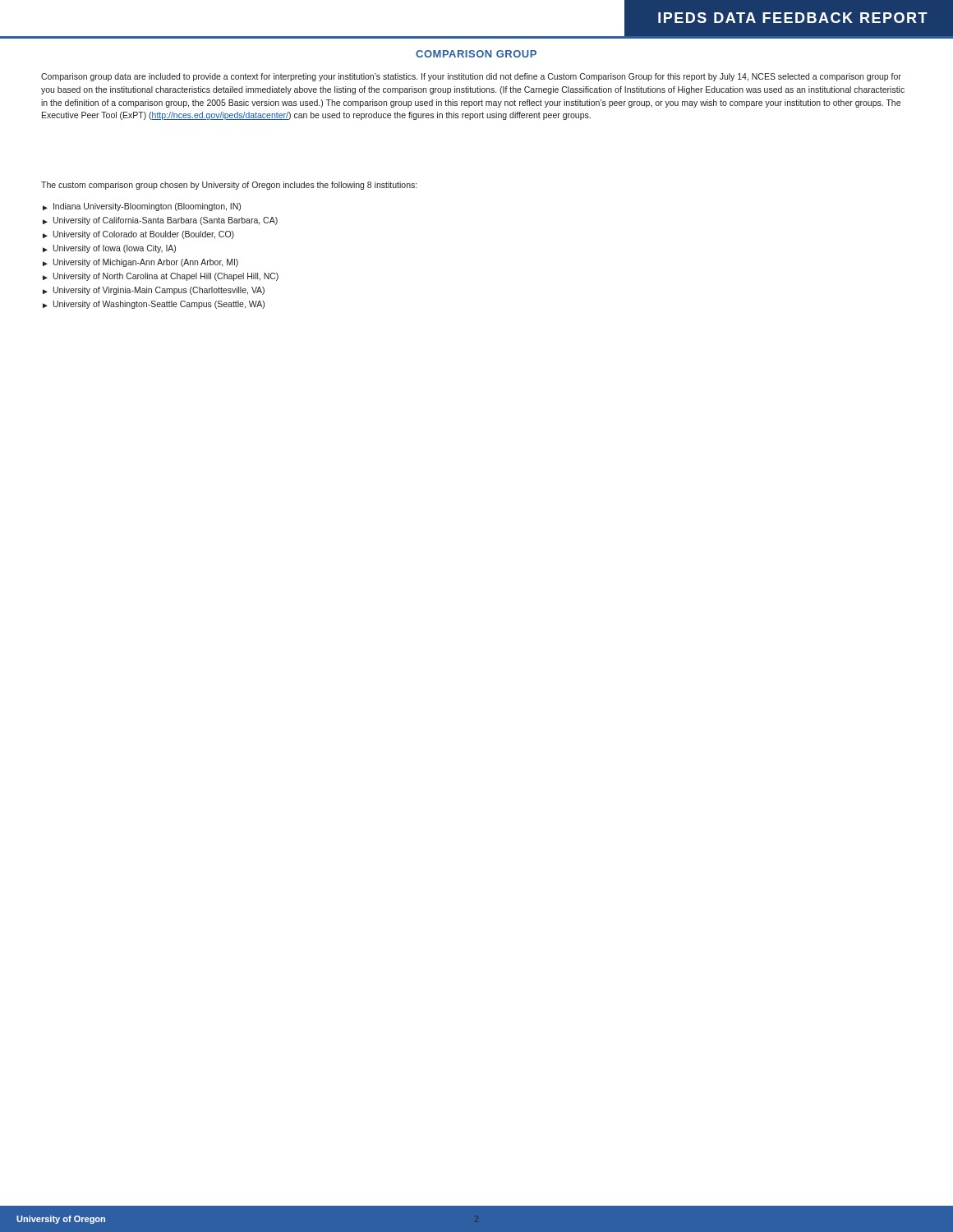Image resolution: width=953 pixels, height=1232 pixels.
Task: Click the passage that begins "► University of California-Santa Barbara"
Action: pos(159,221)
